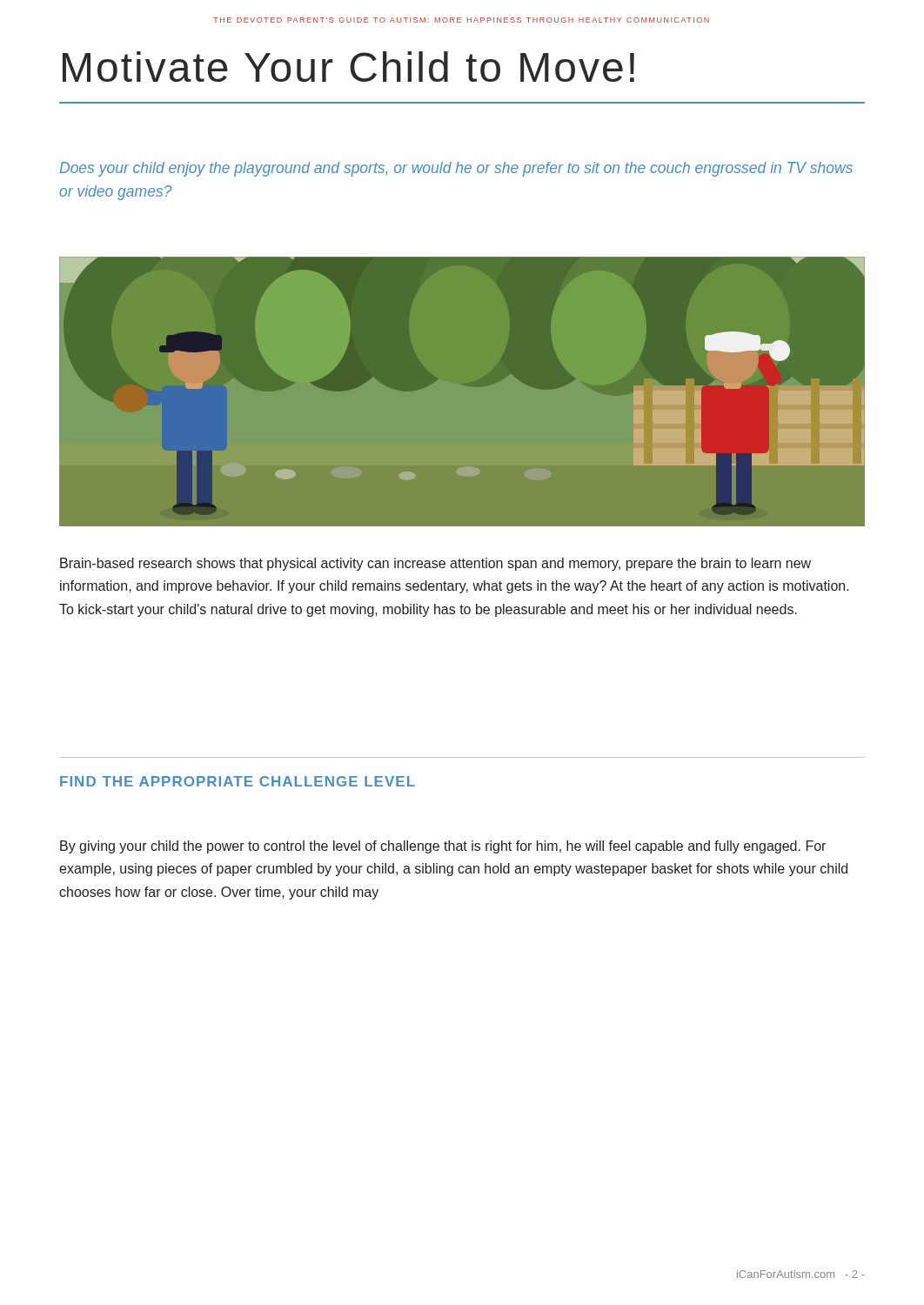
Task: Click a photo
Action: coord(462,392)
